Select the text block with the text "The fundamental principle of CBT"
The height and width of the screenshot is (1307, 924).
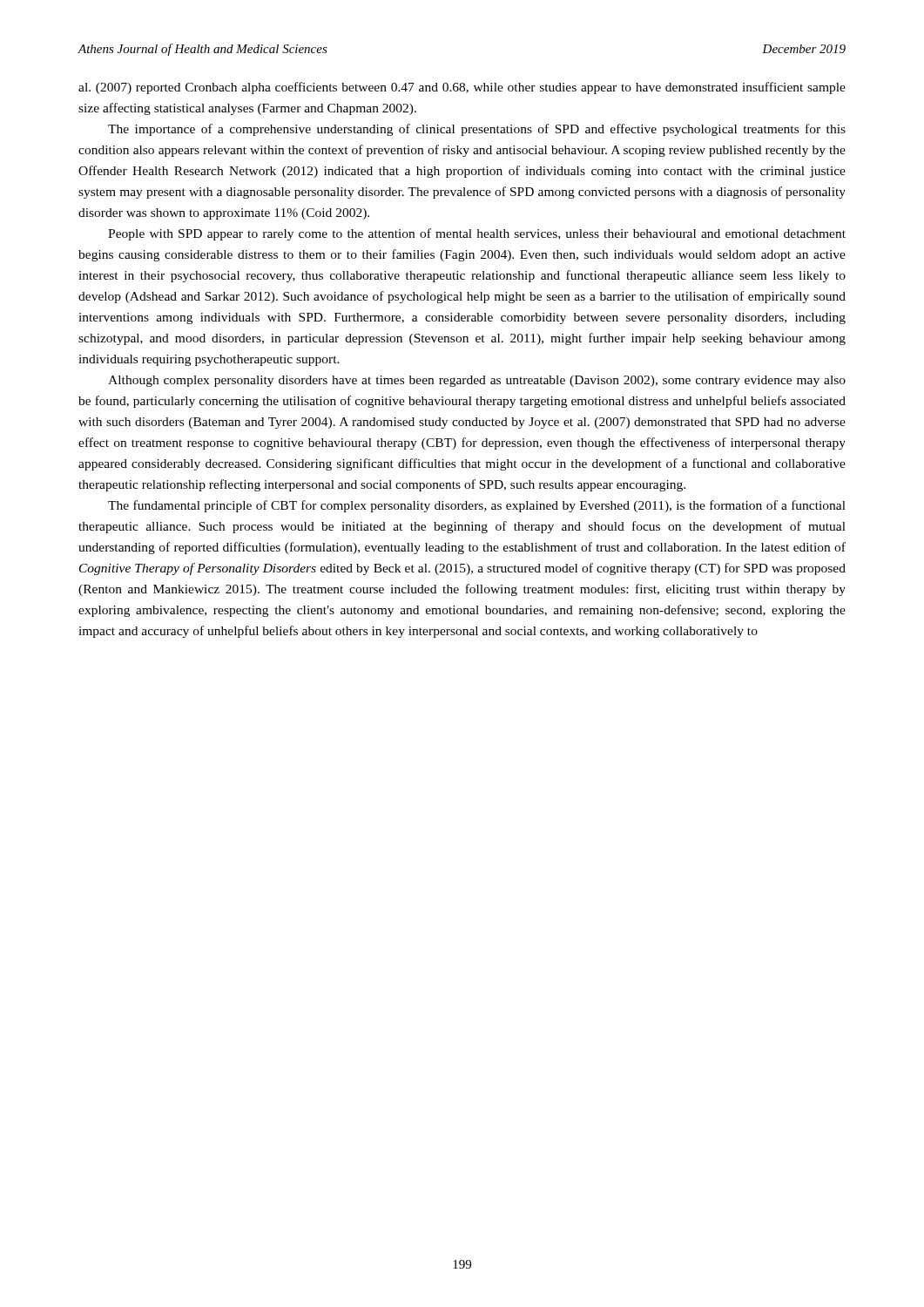point(462,568)
